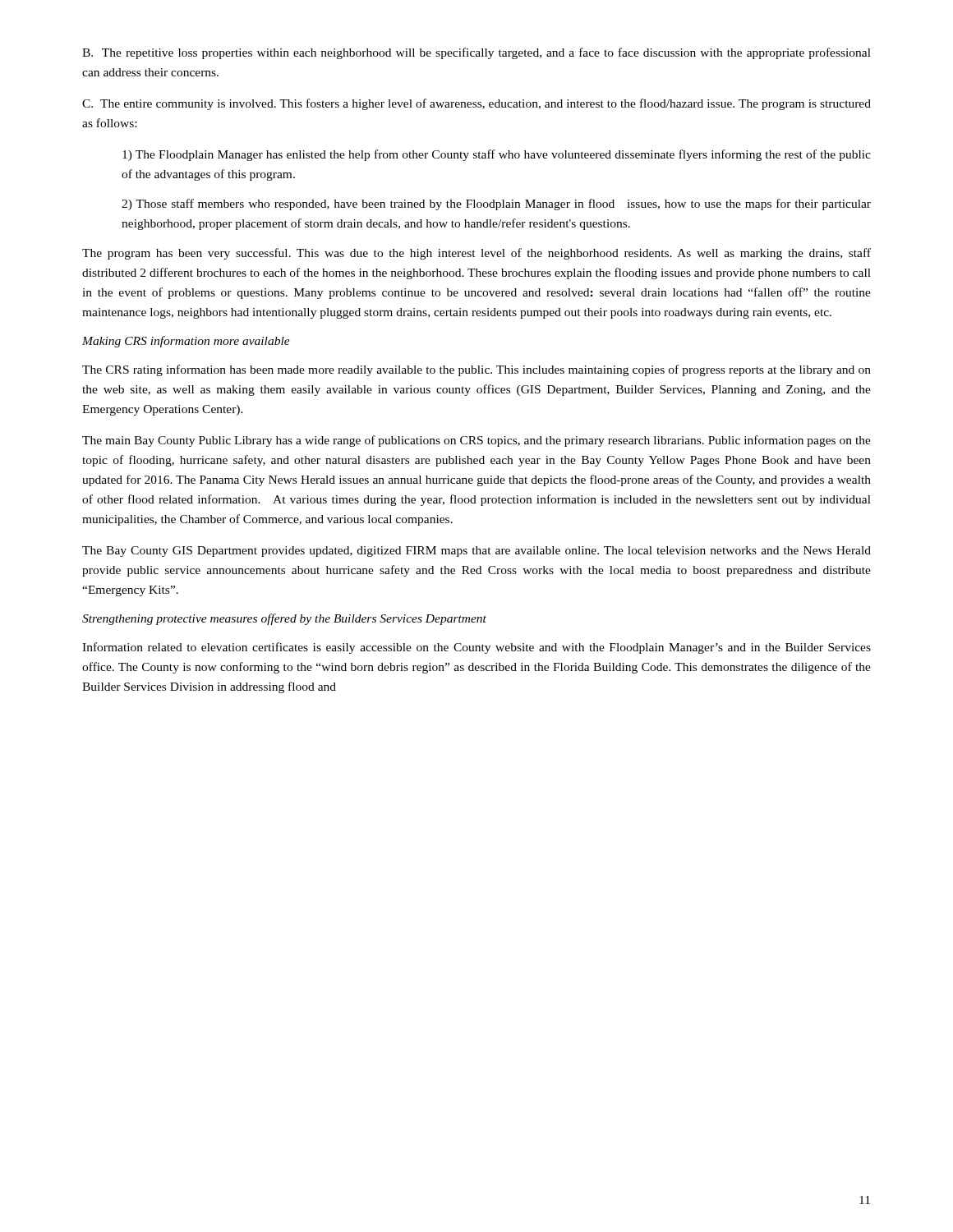
Task: Find the block on this page that starts "The program has been very successful. This"
Action: (476, 282)
